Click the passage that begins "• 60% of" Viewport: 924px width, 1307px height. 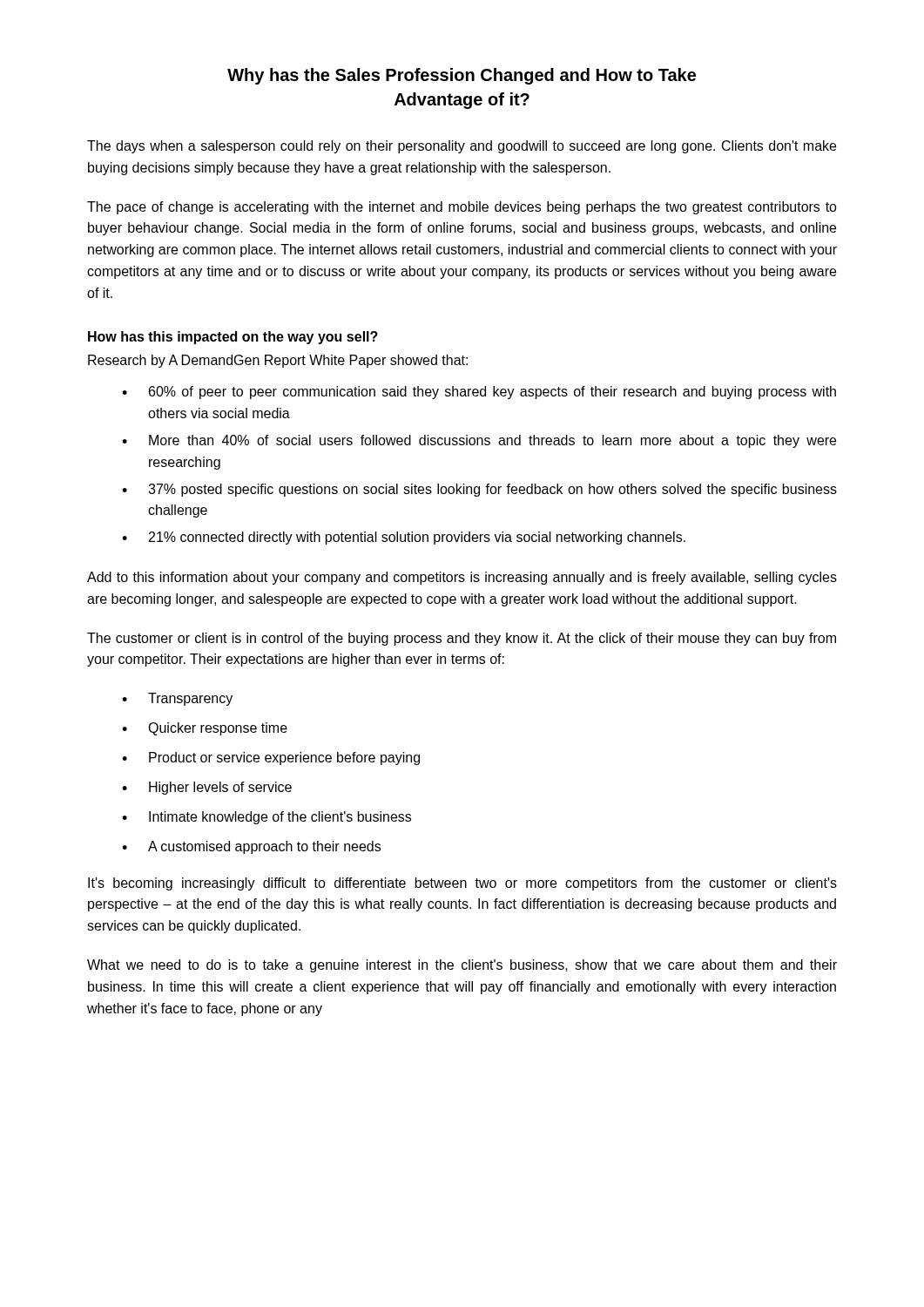point(479,404)
